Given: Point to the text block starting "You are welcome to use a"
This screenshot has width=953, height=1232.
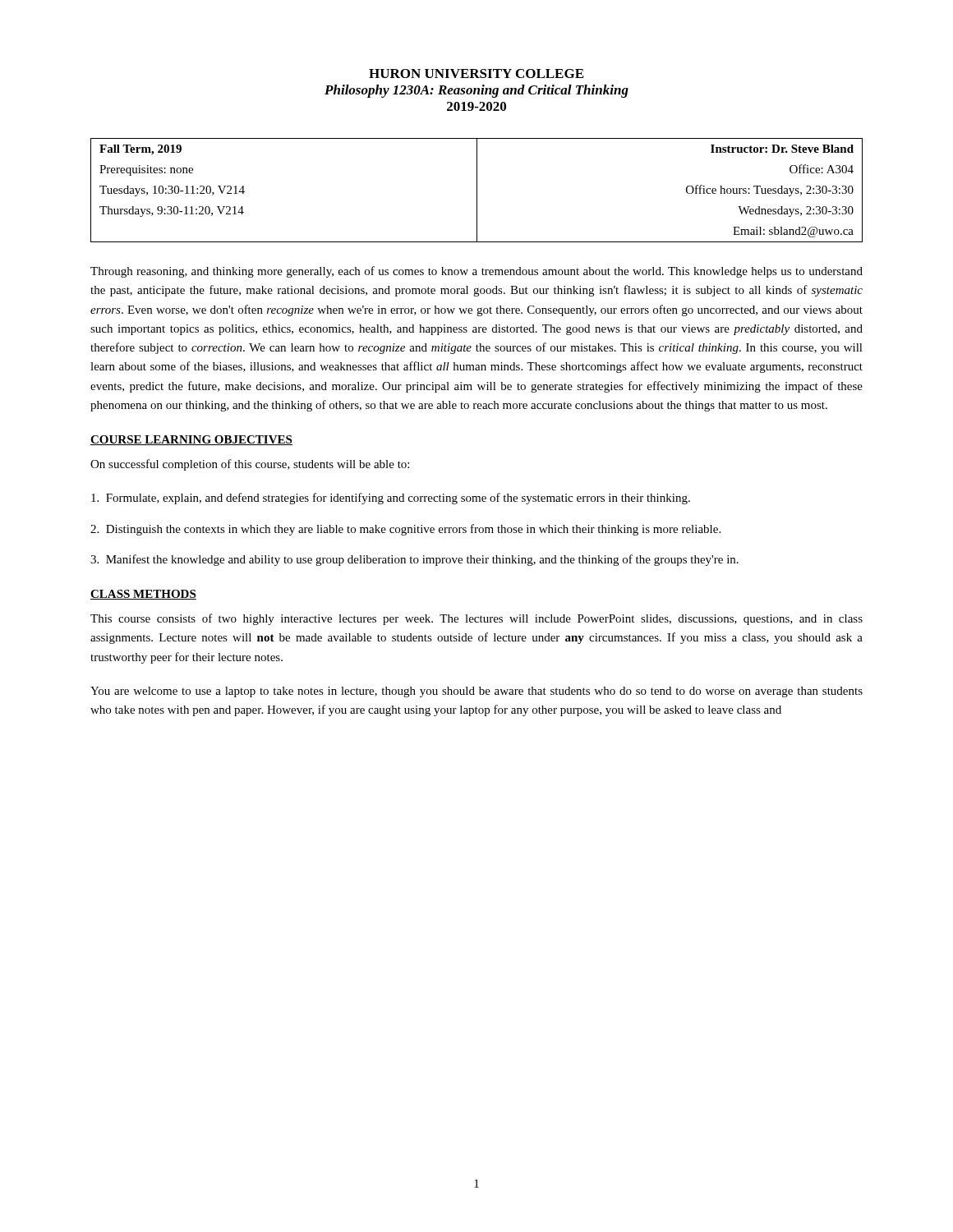Looking at the screenshot, I should pyautogui.click(x=476, y=700).
